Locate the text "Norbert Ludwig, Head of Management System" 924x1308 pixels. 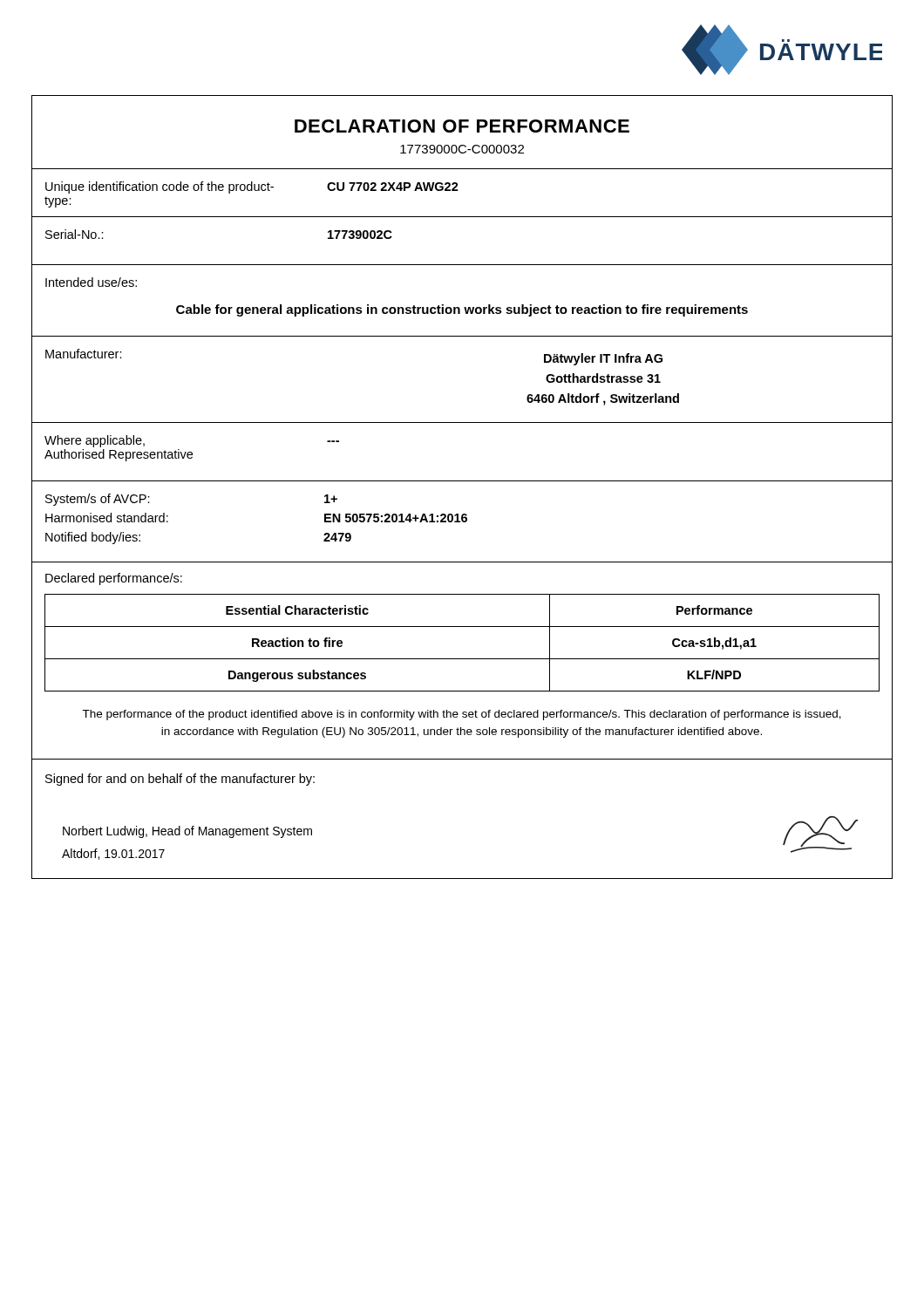coord(187,831)
